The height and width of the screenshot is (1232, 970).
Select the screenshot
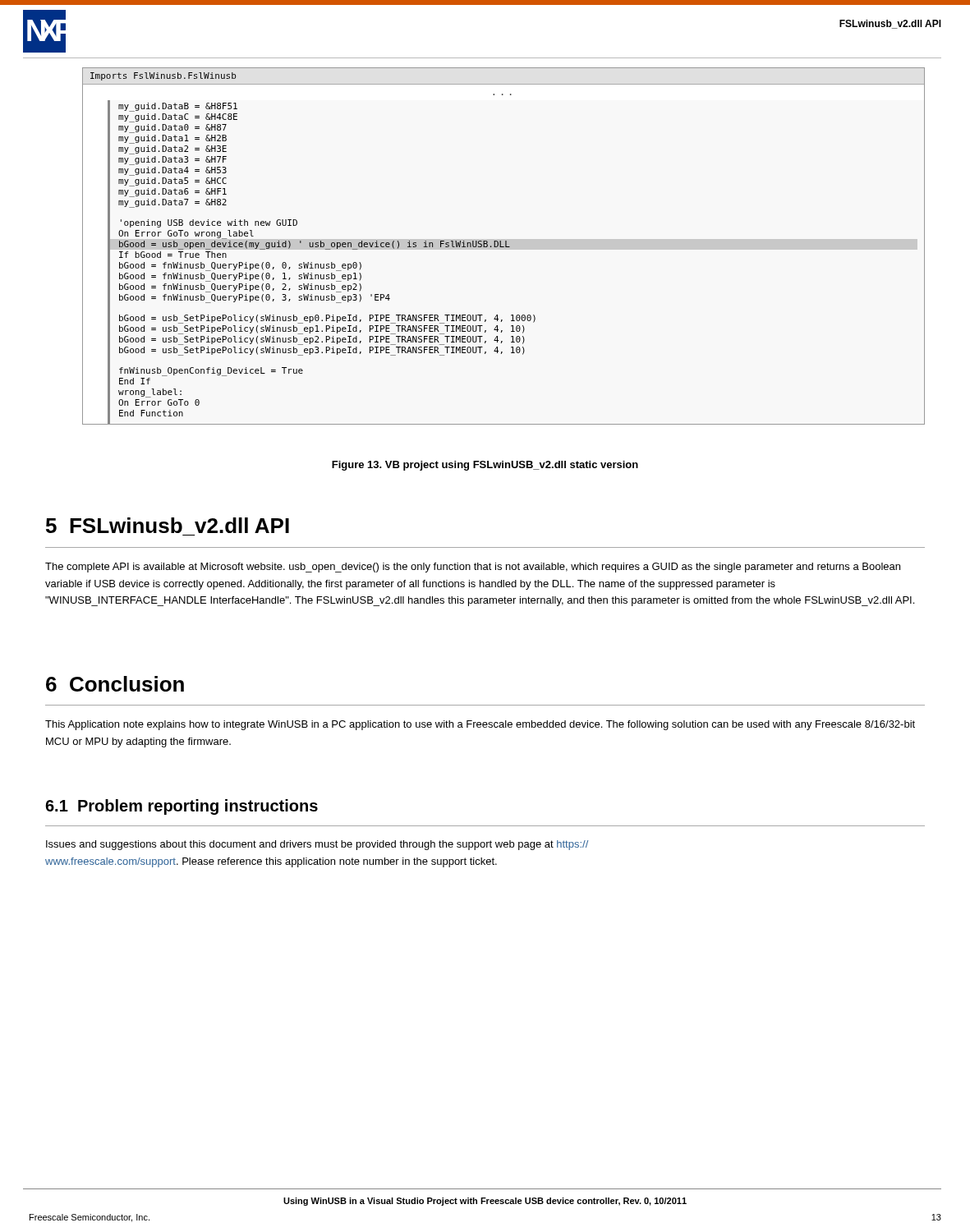[503, 246]
